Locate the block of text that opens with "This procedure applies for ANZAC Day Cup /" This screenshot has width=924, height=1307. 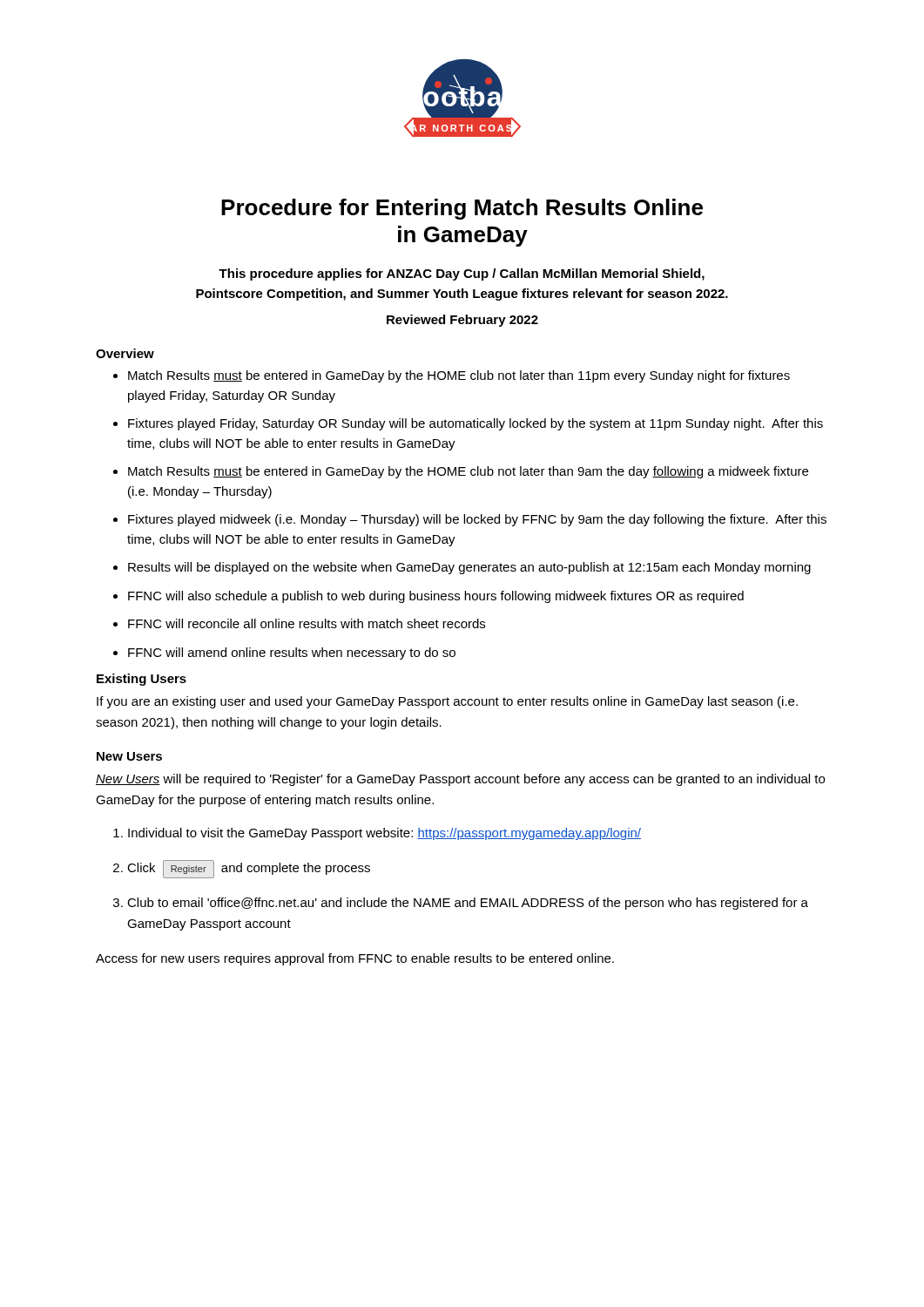(462, 283)
